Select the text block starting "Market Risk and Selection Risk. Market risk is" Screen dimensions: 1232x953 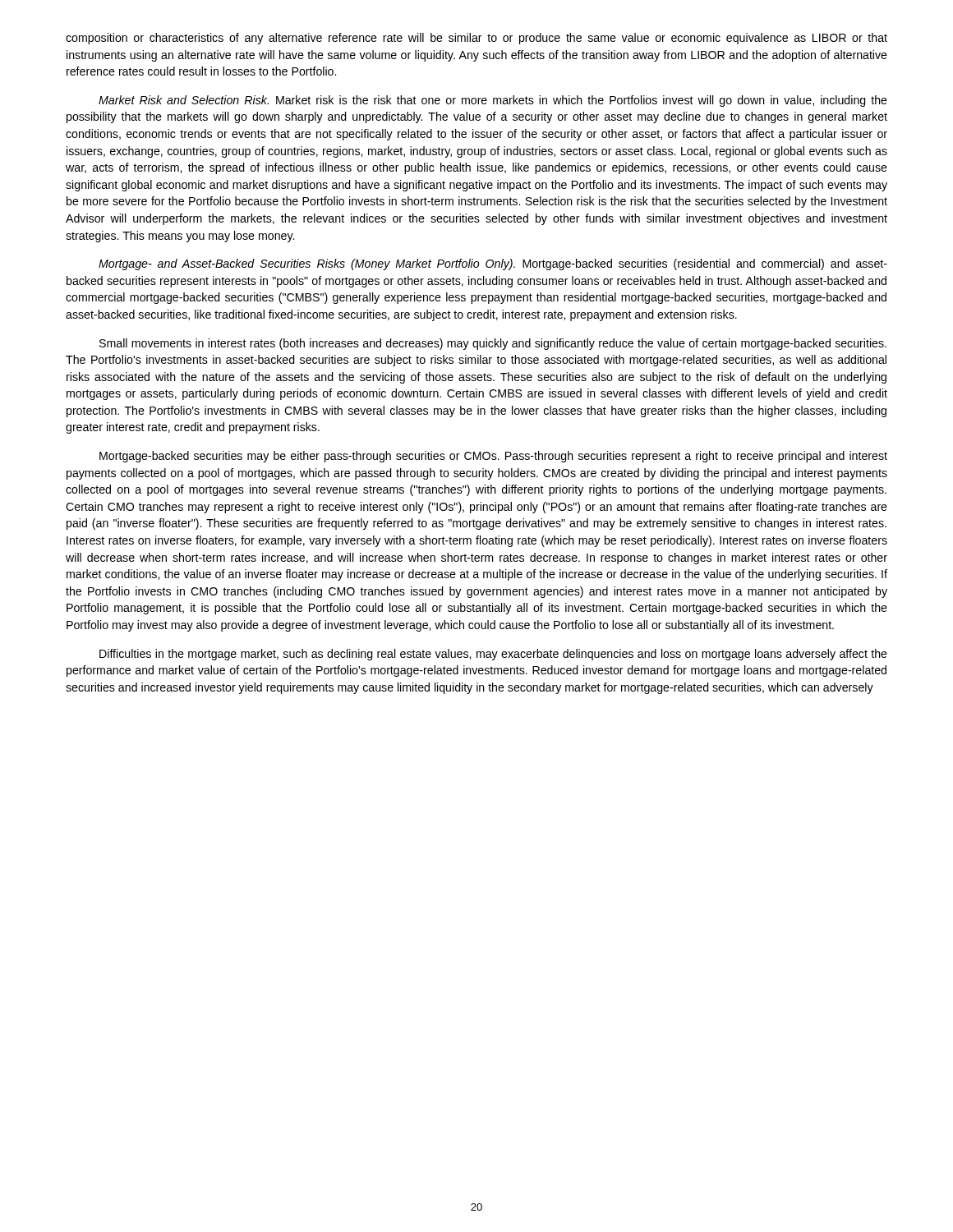(x=476, y=168)
